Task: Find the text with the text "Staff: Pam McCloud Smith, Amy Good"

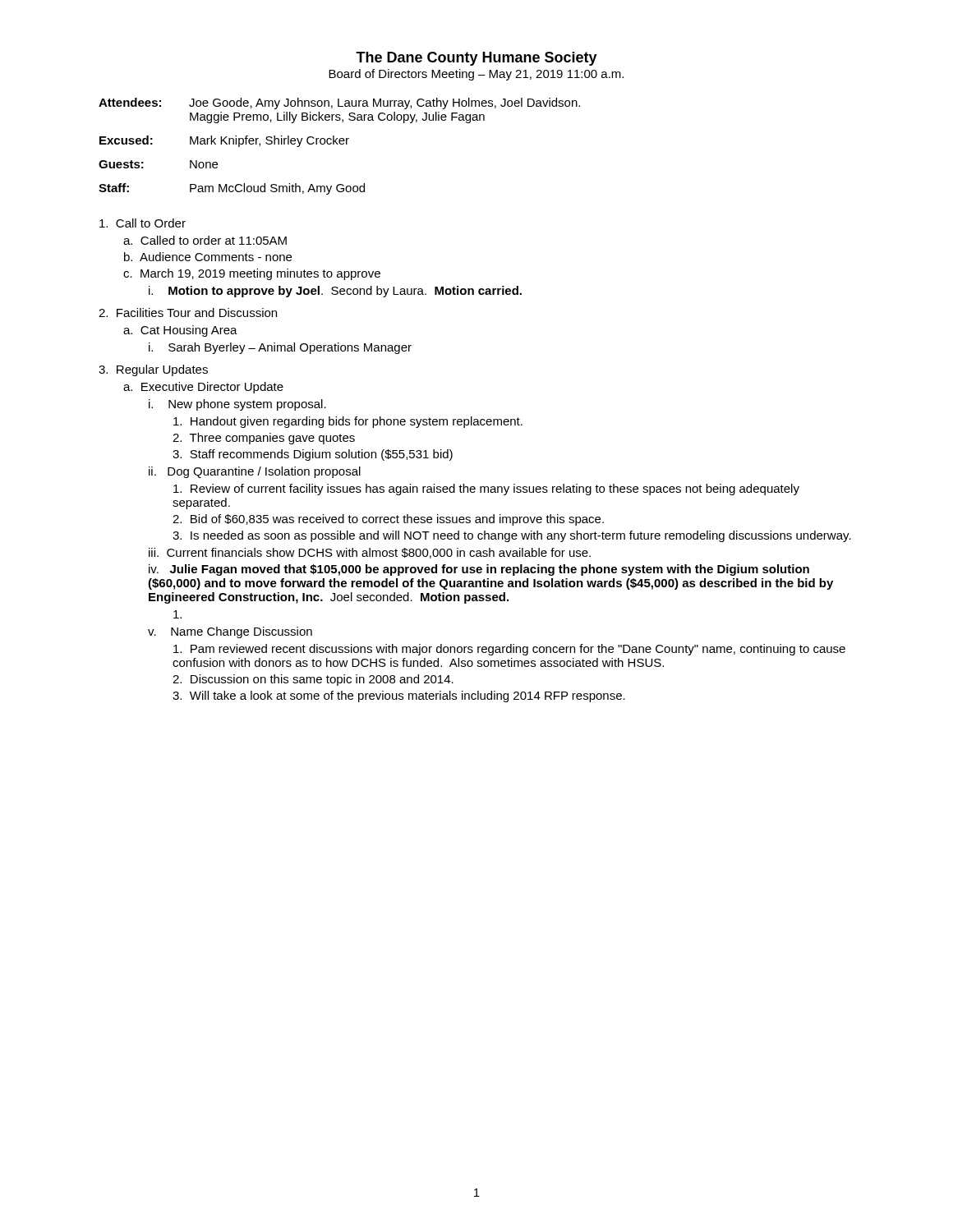Action: (x=232, y=189)
